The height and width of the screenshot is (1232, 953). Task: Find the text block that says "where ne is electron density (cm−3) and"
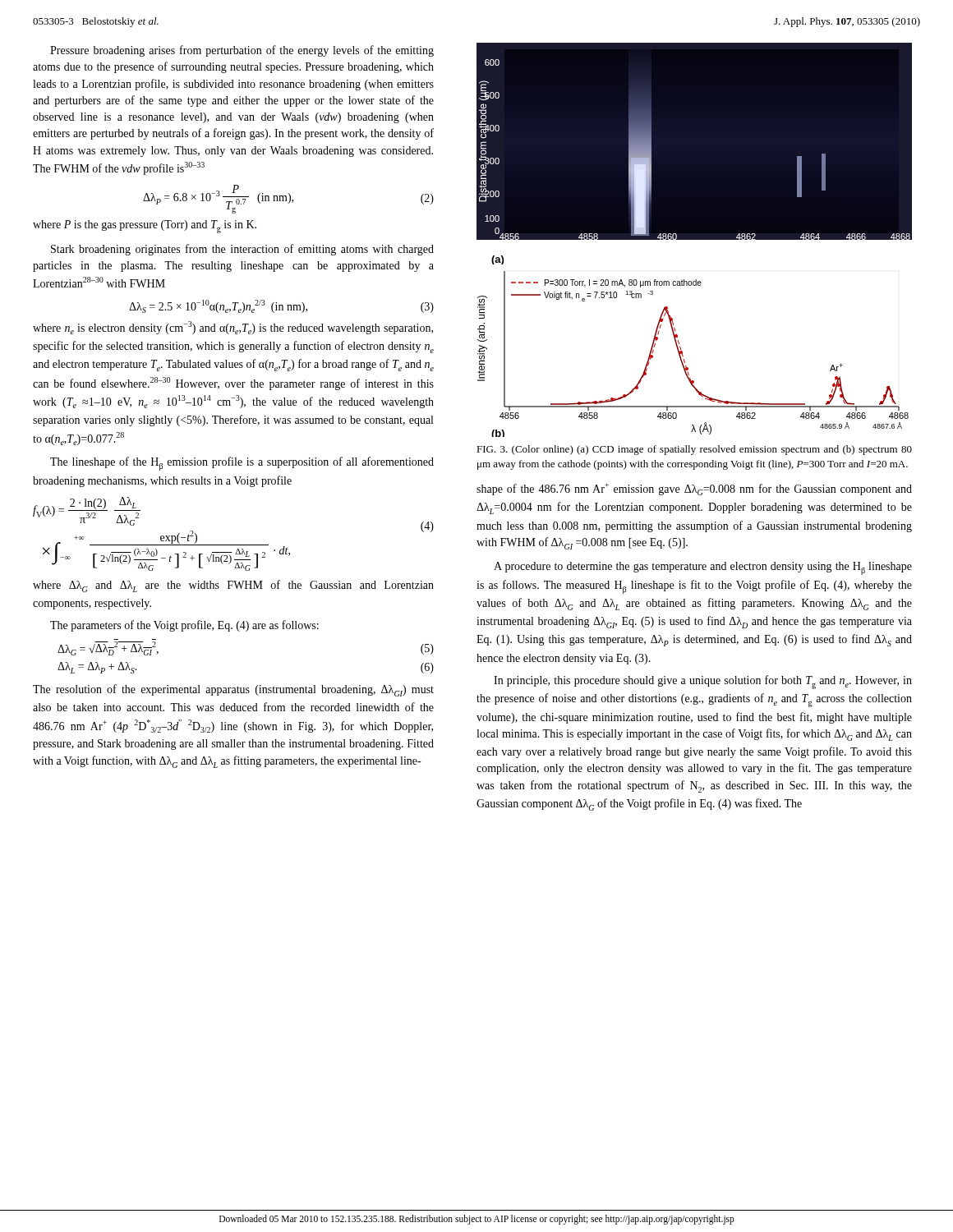(233, 404)
